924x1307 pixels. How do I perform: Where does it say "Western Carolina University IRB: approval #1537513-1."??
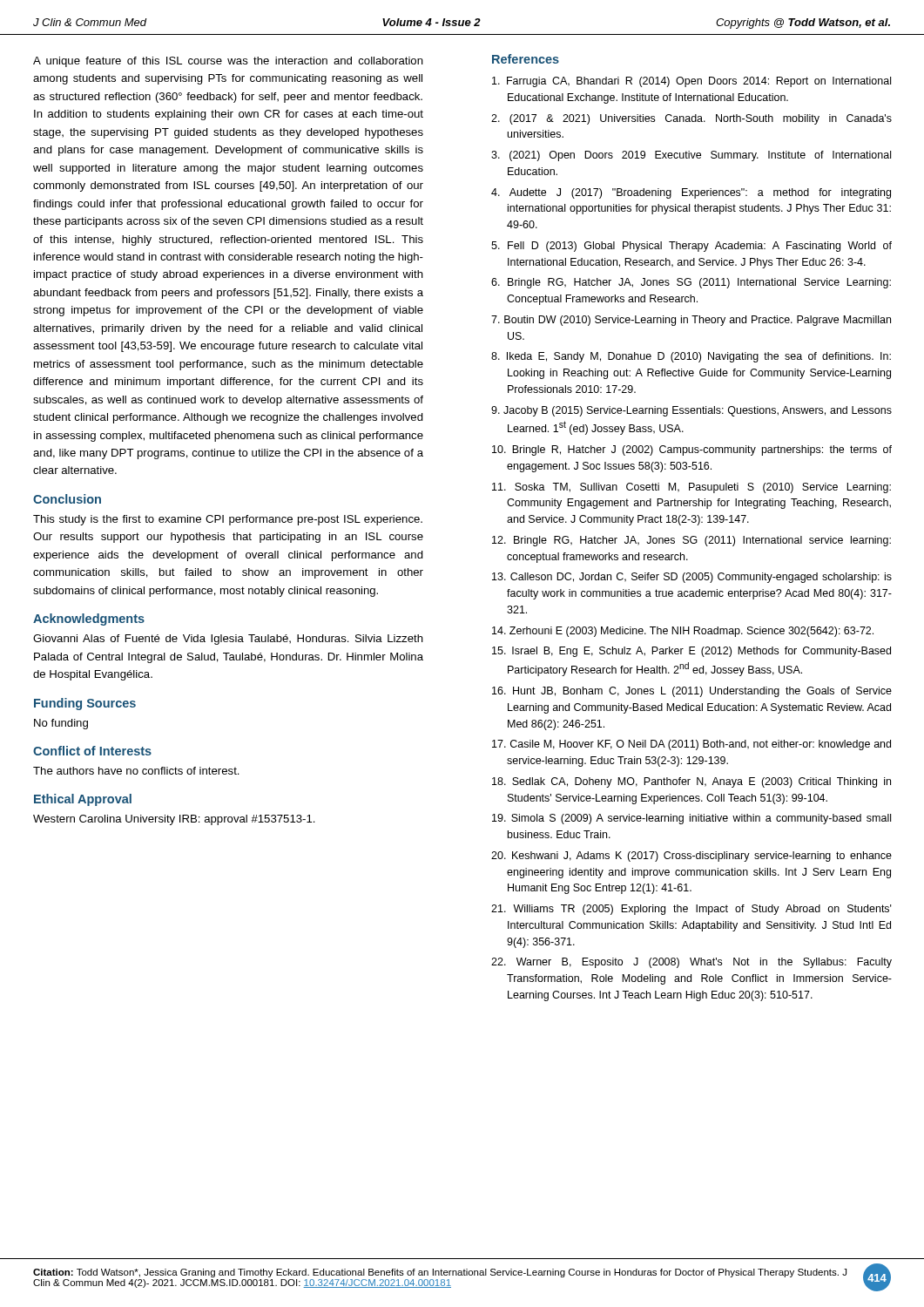click(x=174, y=819)
